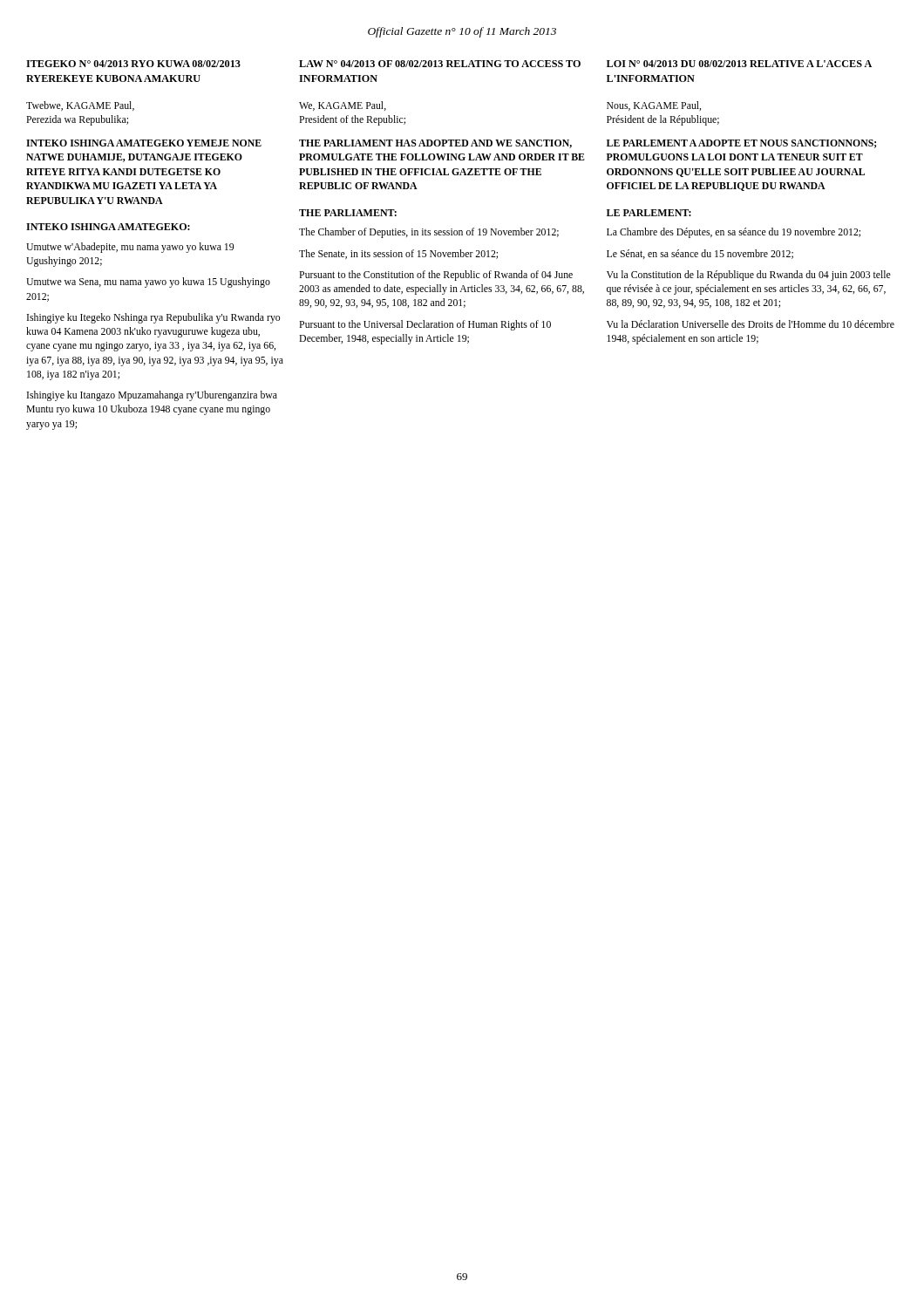
Task: Point to the block beginning "Ishingiye ku Itangazo Mpuzamahanga"
Action: point(152,409)
